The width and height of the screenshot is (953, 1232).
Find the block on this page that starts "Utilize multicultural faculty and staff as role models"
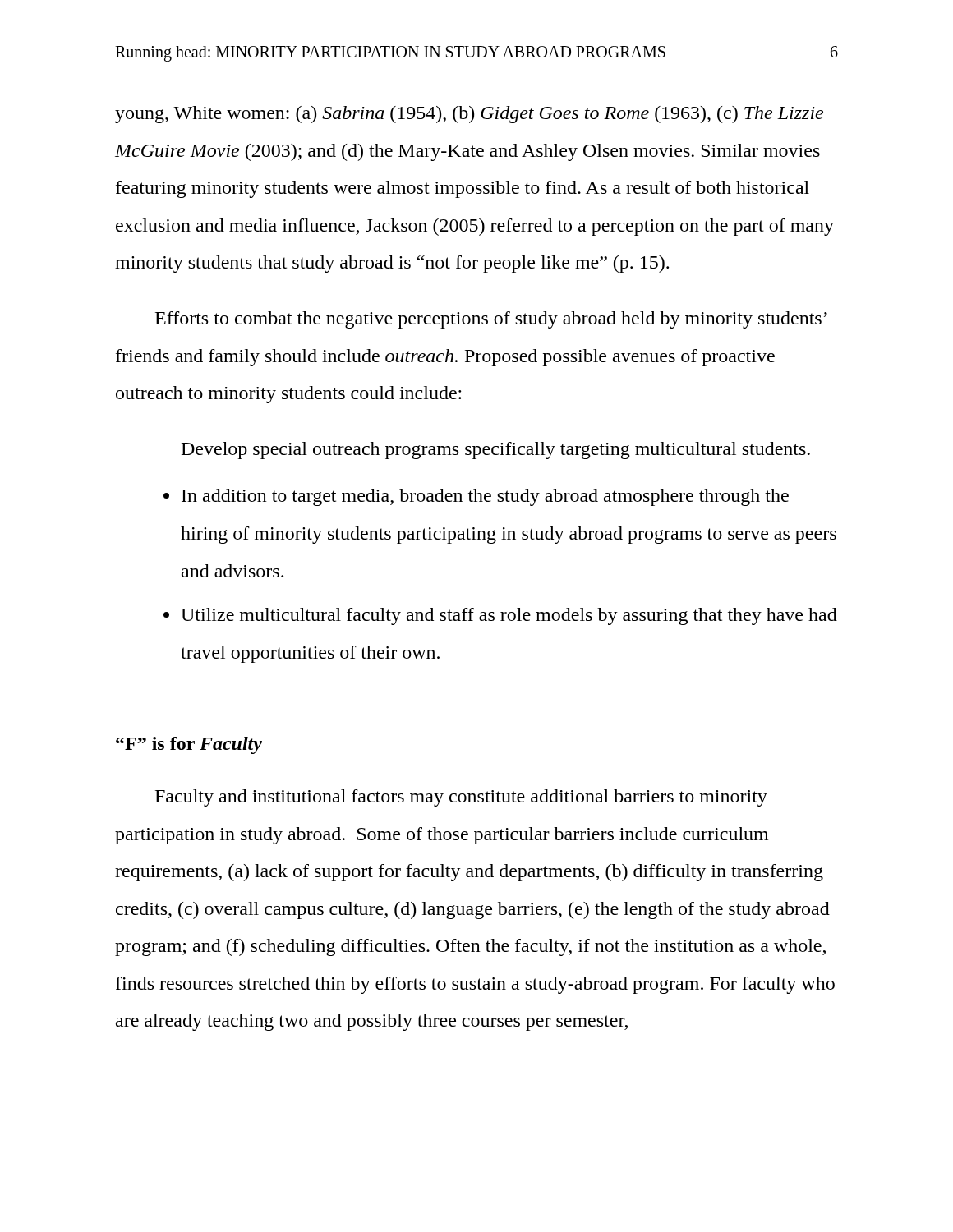click(x=509, y=616)
